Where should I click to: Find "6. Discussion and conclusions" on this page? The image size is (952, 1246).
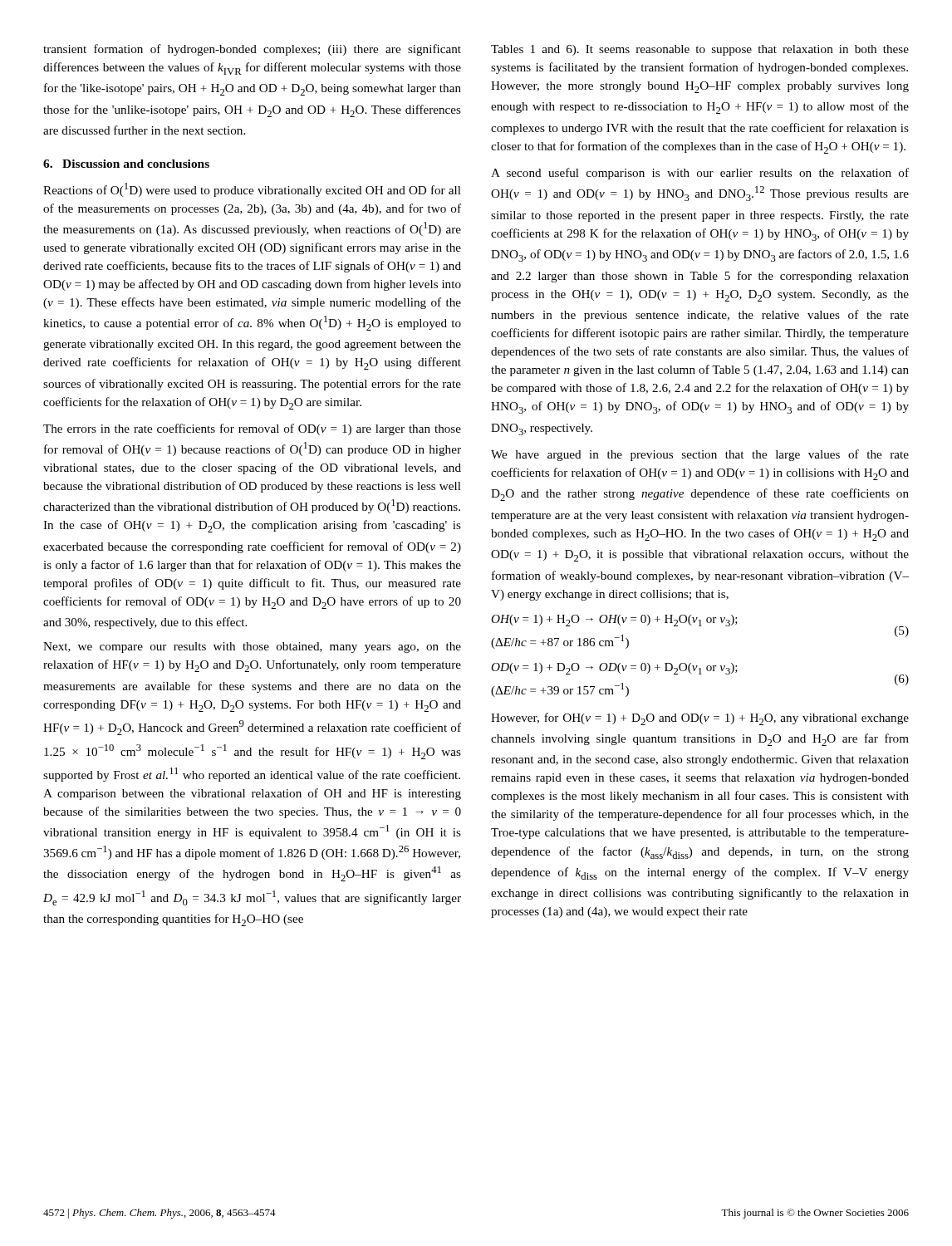click(x=126, y=163)
